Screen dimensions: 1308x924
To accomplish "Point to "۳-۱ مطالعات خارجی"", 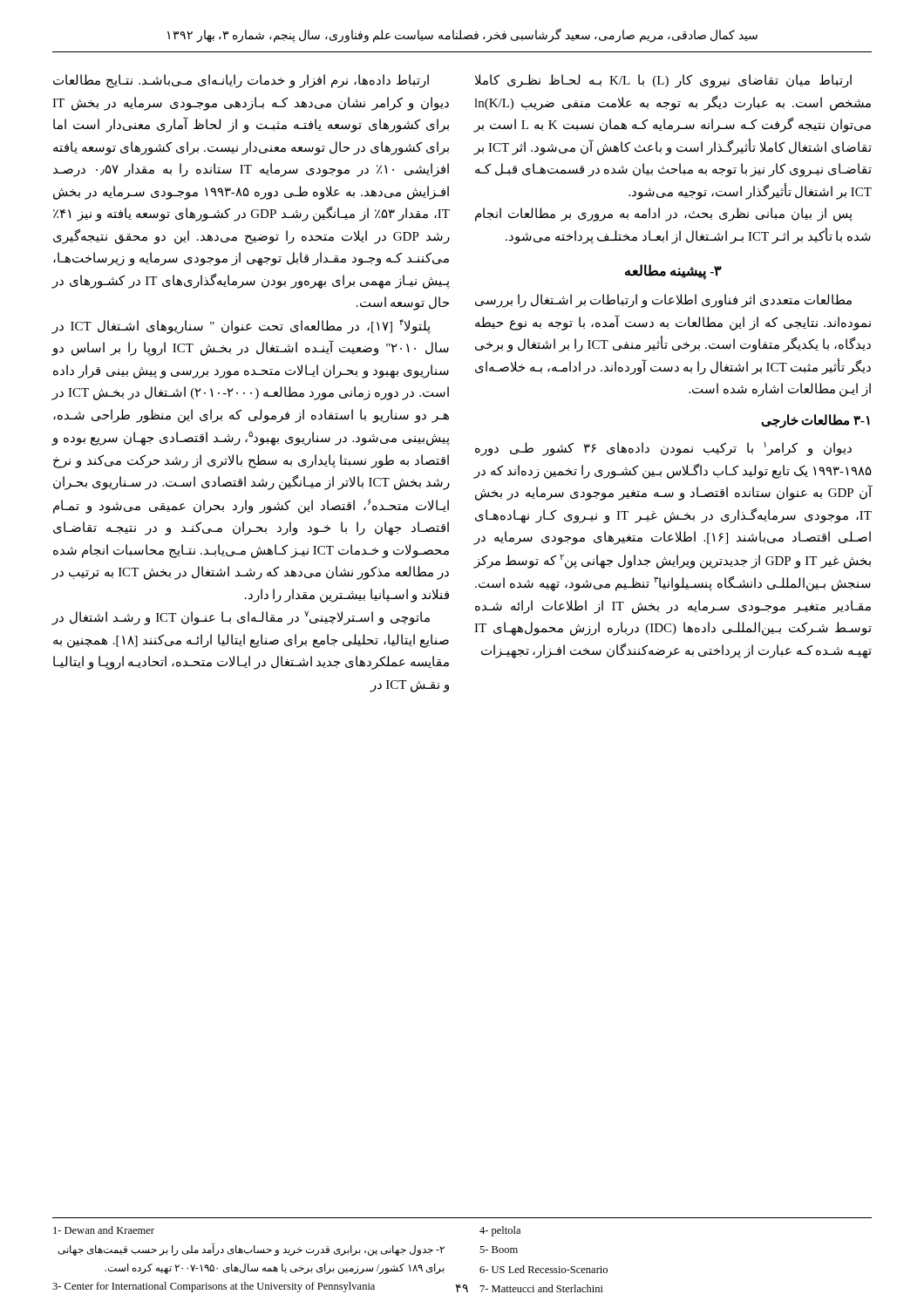I will [816, 420].
